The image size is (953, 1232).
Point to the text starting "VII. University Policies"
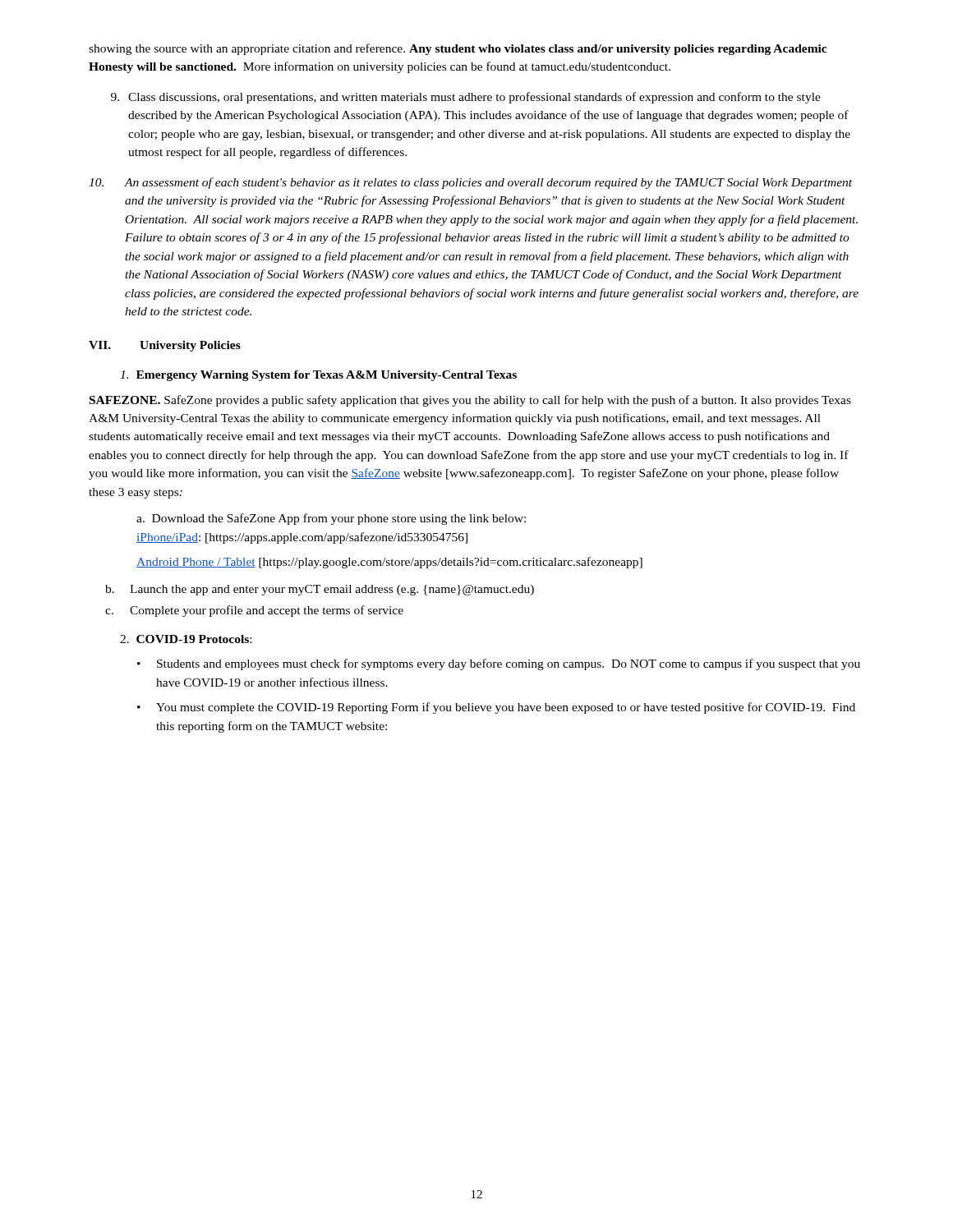pos(165,345)
